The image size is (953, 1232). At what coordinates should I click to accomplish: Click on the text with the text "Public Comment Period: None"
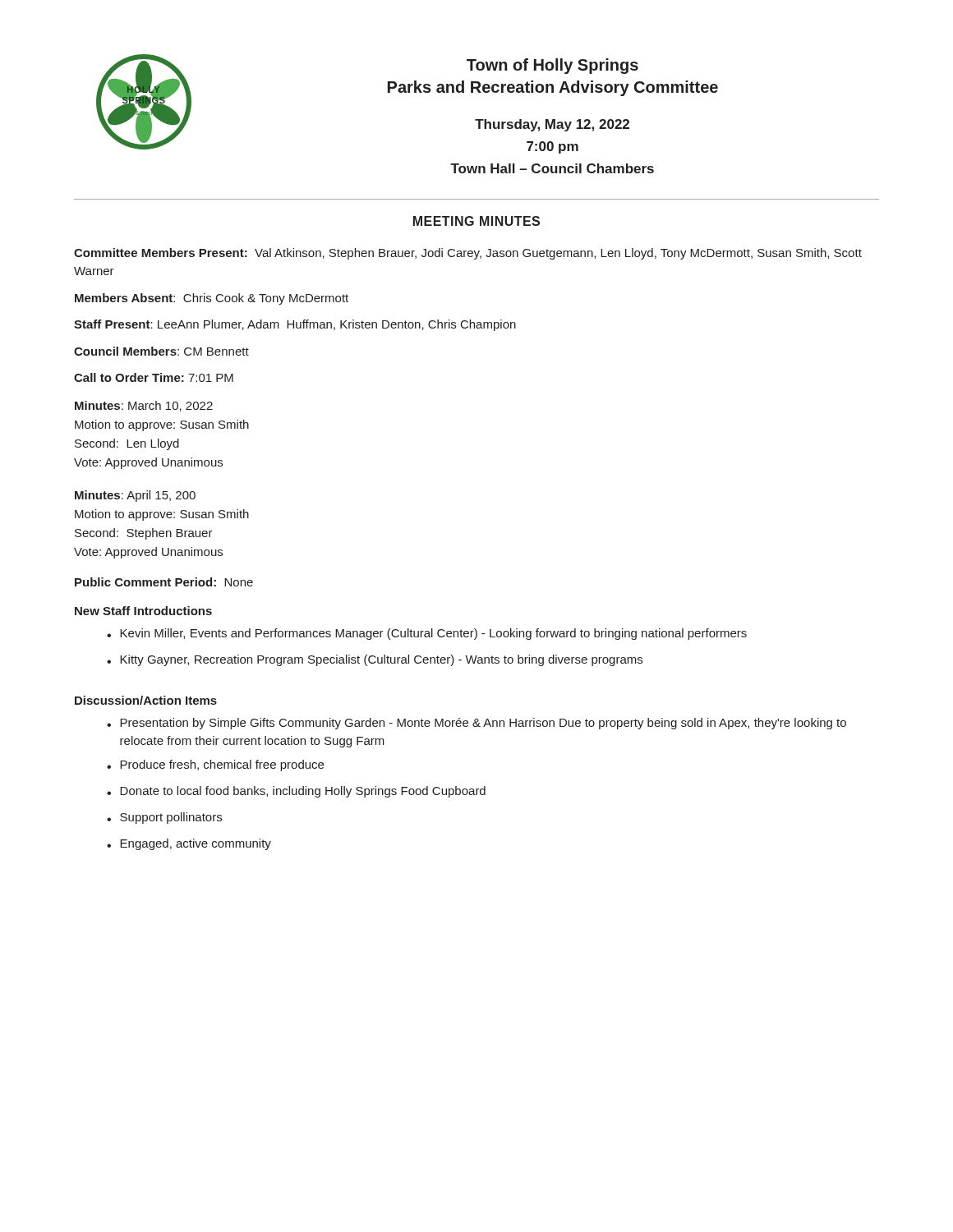(x=164, y=582)
